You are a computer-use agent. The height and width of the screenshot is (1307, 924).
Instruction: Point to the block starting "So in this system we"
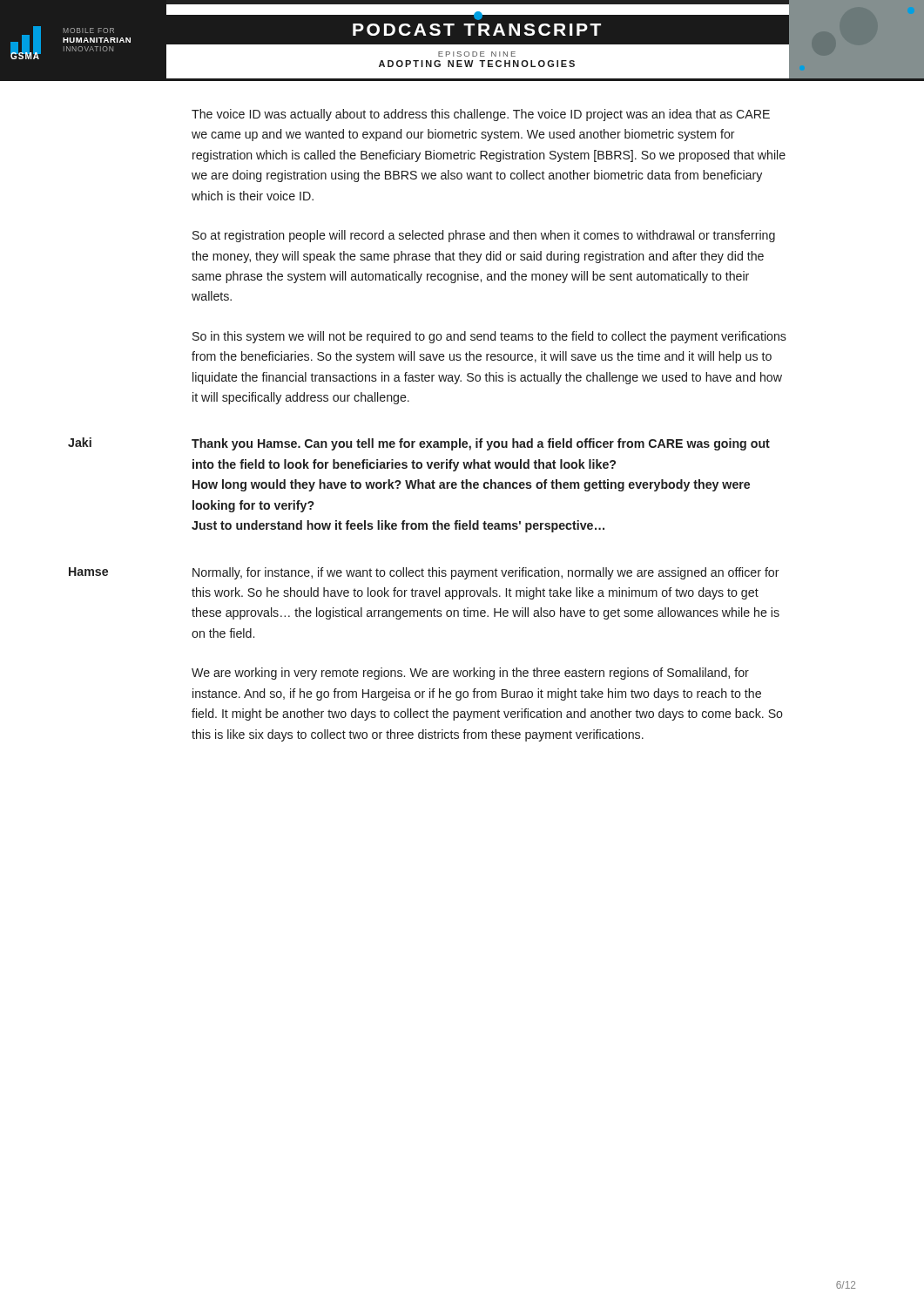490,367
